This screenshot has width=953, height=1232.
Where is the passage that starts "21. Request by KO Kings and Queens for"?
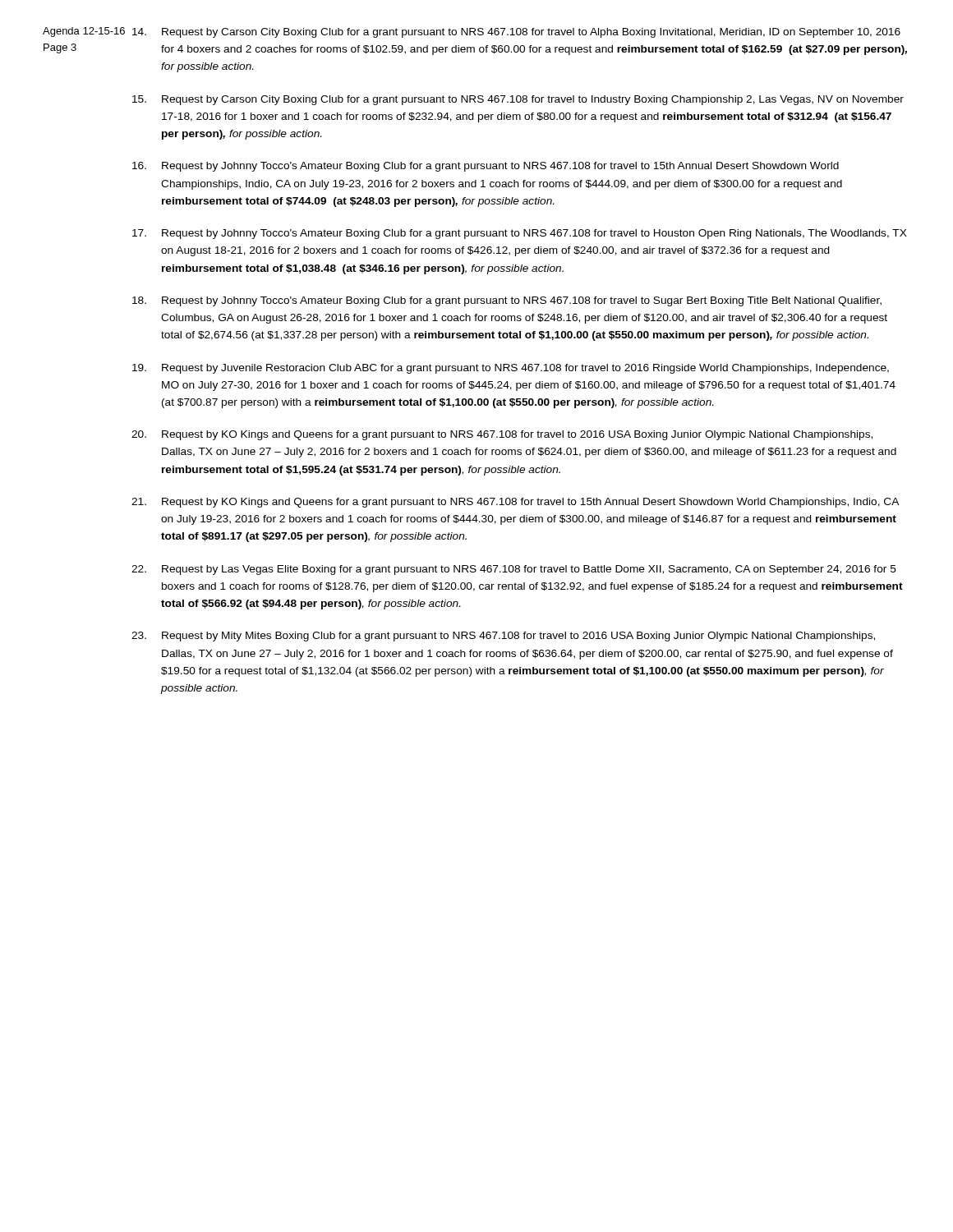click(521, 519)
